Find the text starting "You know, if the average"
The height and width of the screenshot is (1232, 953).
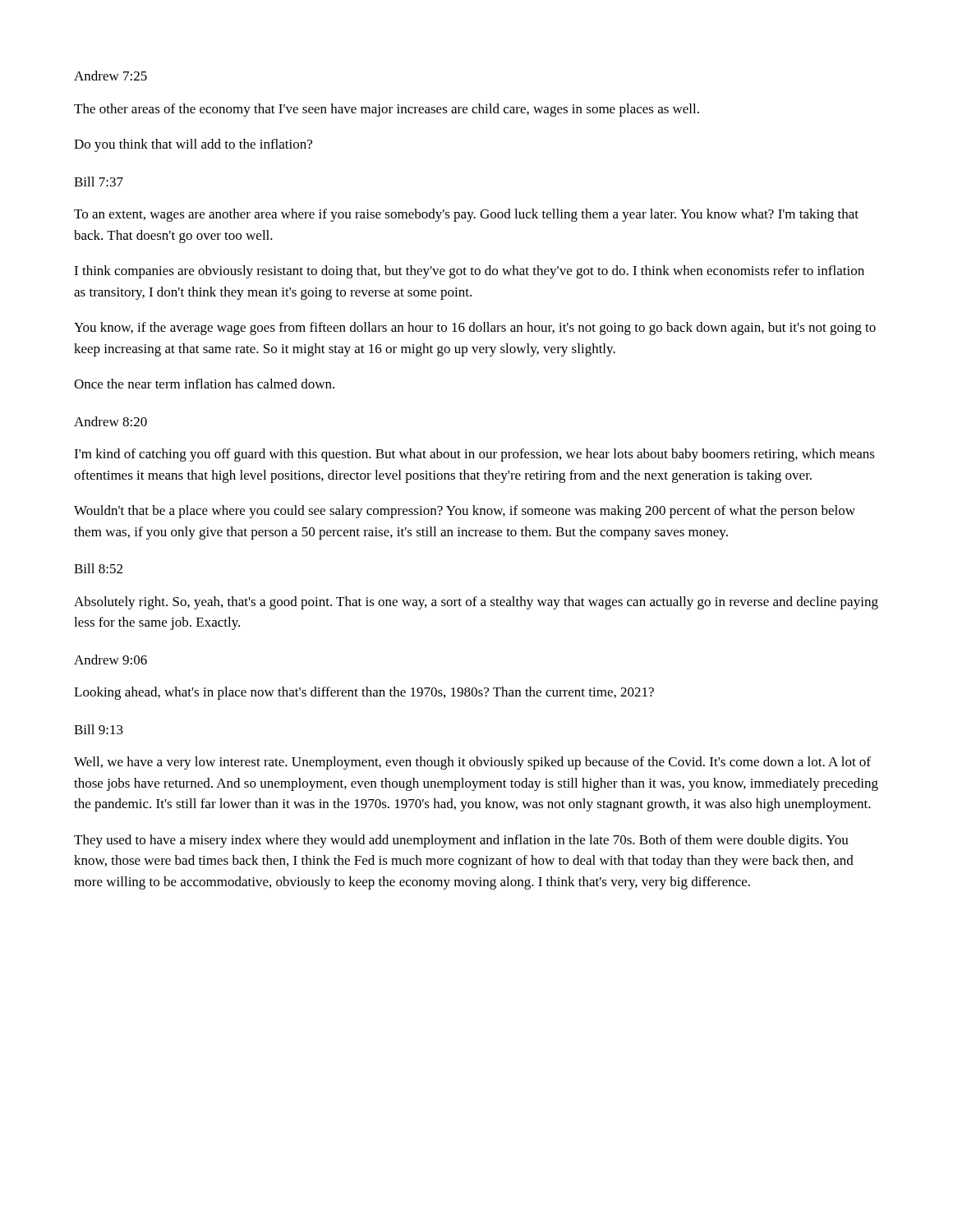pyautogui.click(x=475, y=338)
